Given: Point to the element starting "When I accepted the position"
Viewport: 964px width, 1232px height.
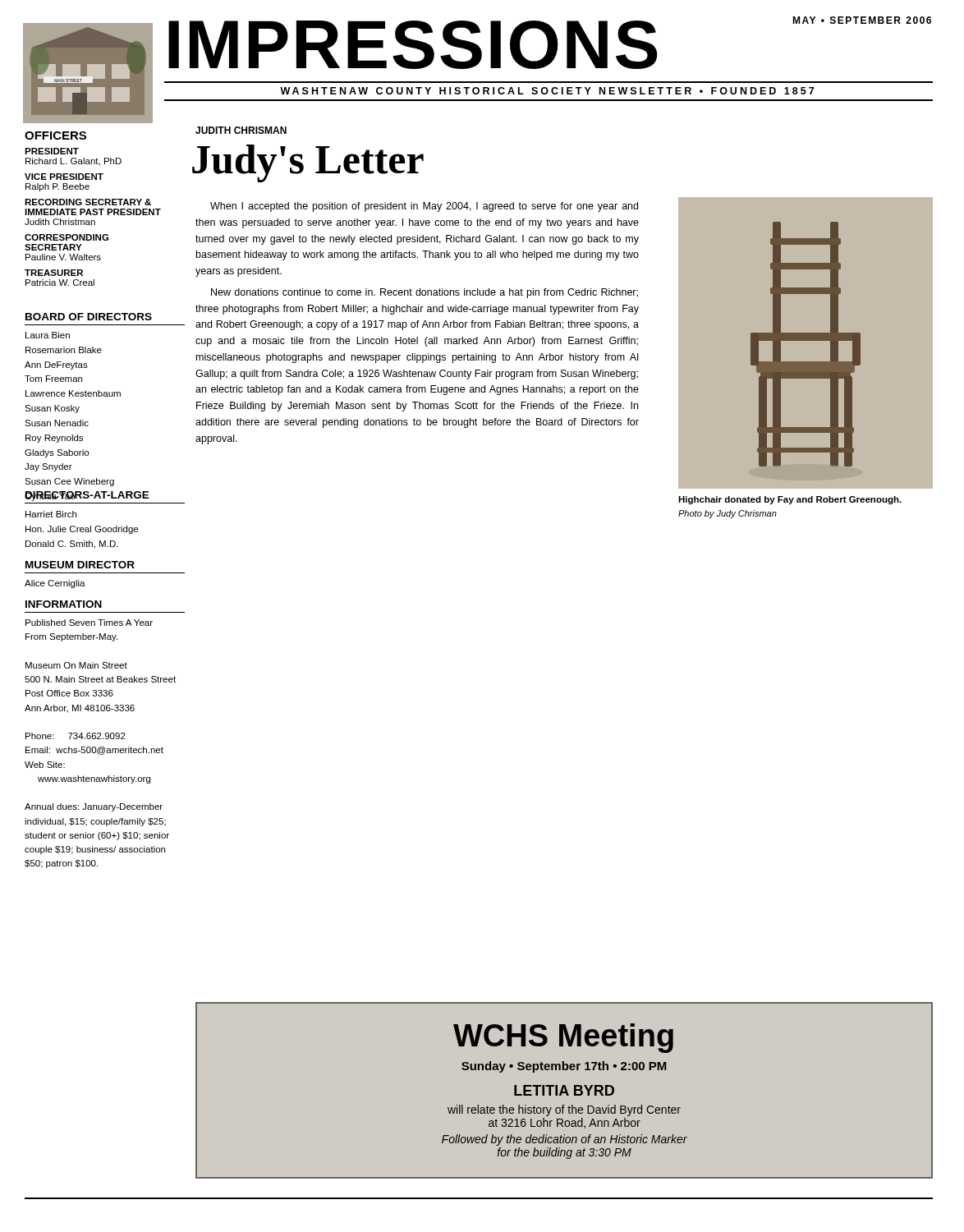Looking at the screenshot, I should [417, 323].
